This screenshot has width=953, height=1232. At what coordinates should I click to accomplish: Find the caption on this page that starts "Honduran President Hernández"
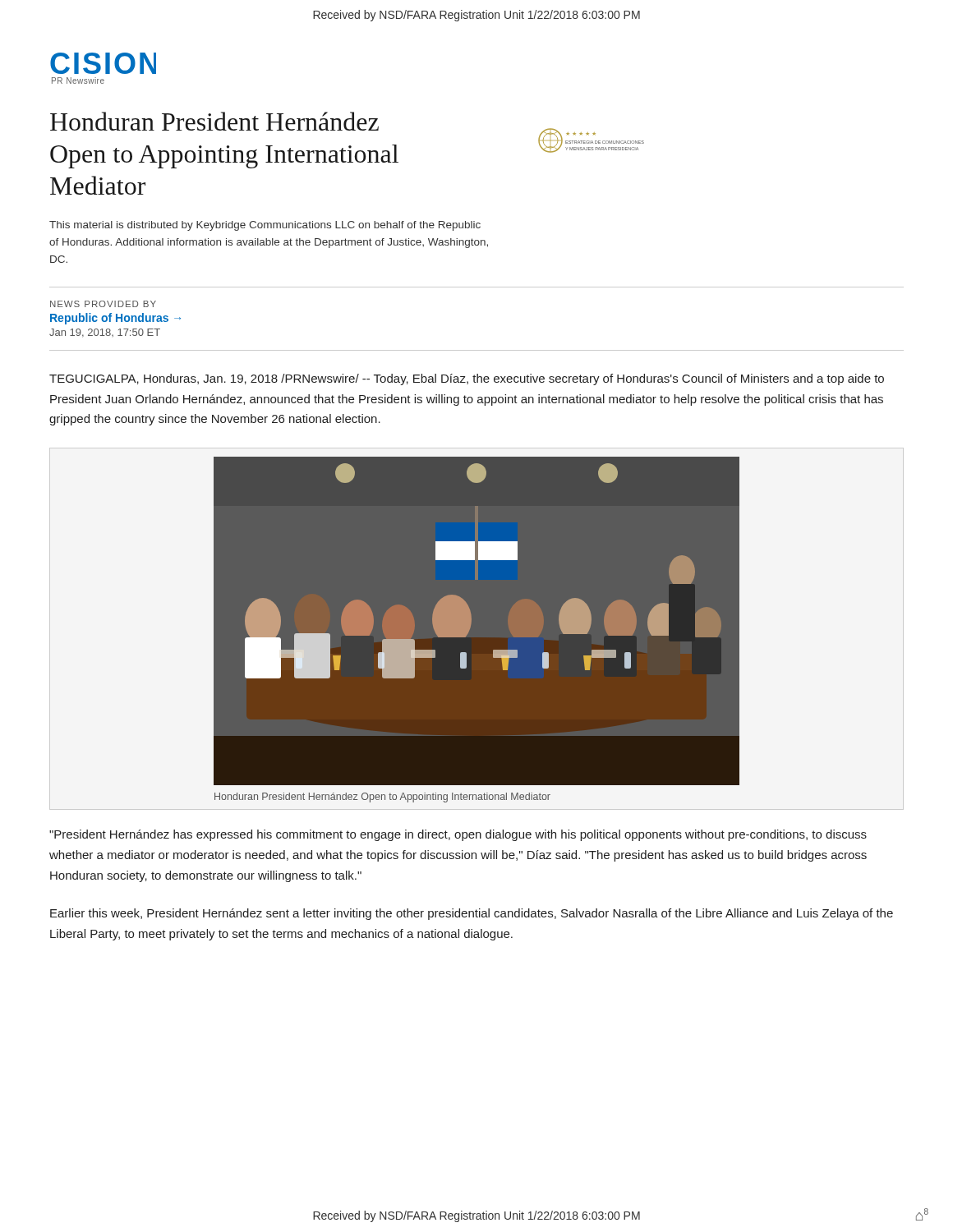point(382,797)
